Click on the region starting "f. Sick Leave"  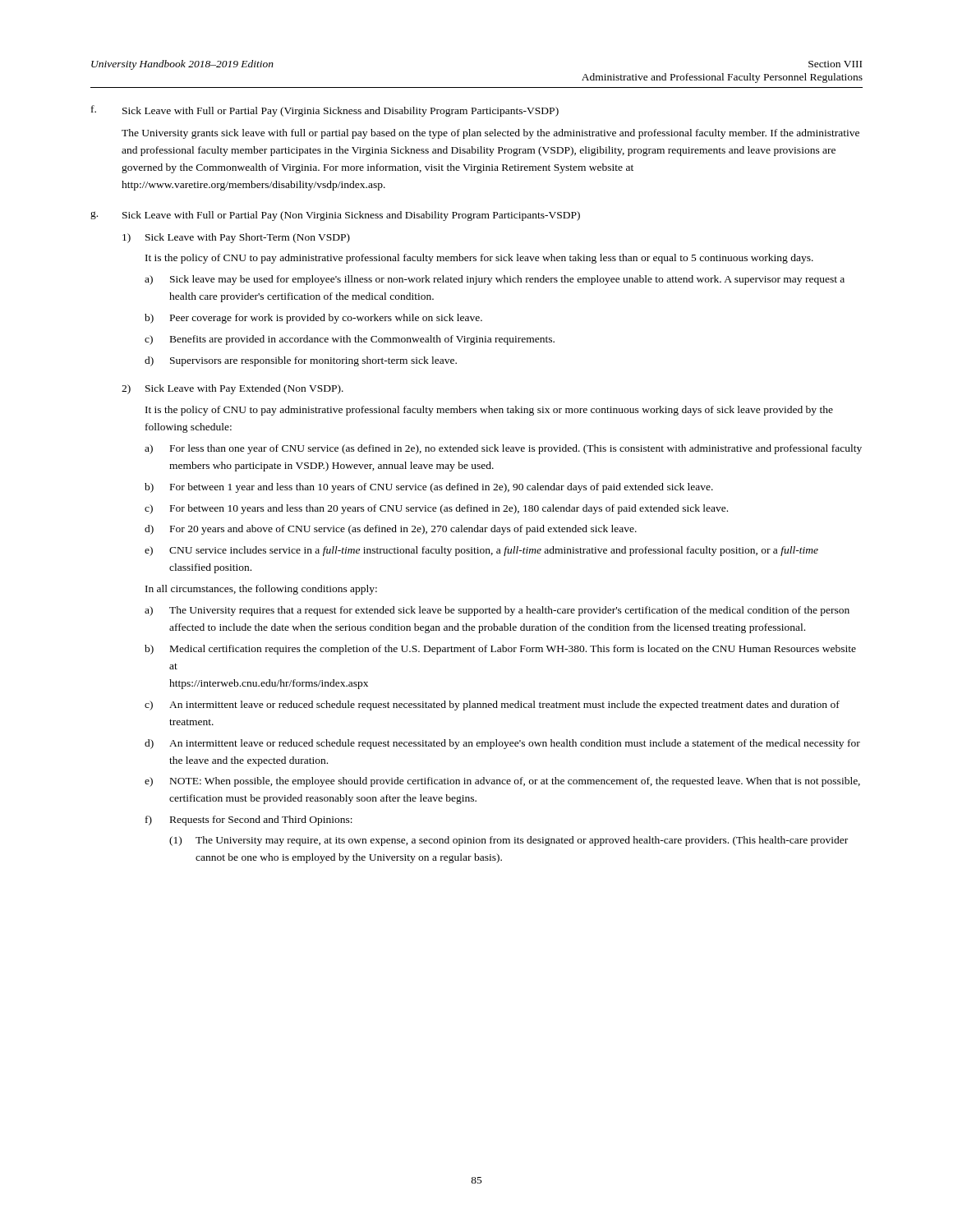(476, 151)
